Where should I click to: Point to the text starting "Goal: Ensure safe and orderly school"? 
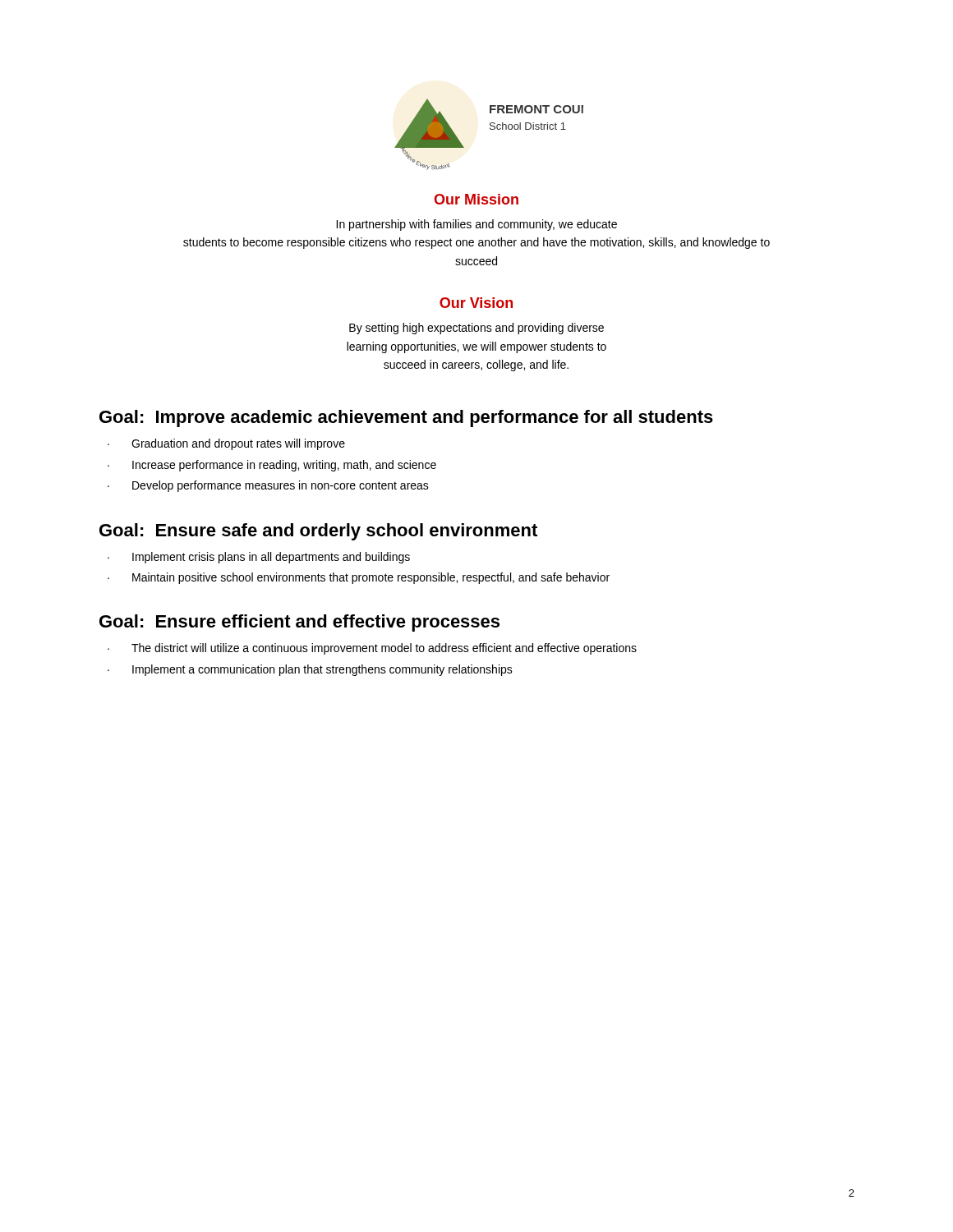(318, 530)
